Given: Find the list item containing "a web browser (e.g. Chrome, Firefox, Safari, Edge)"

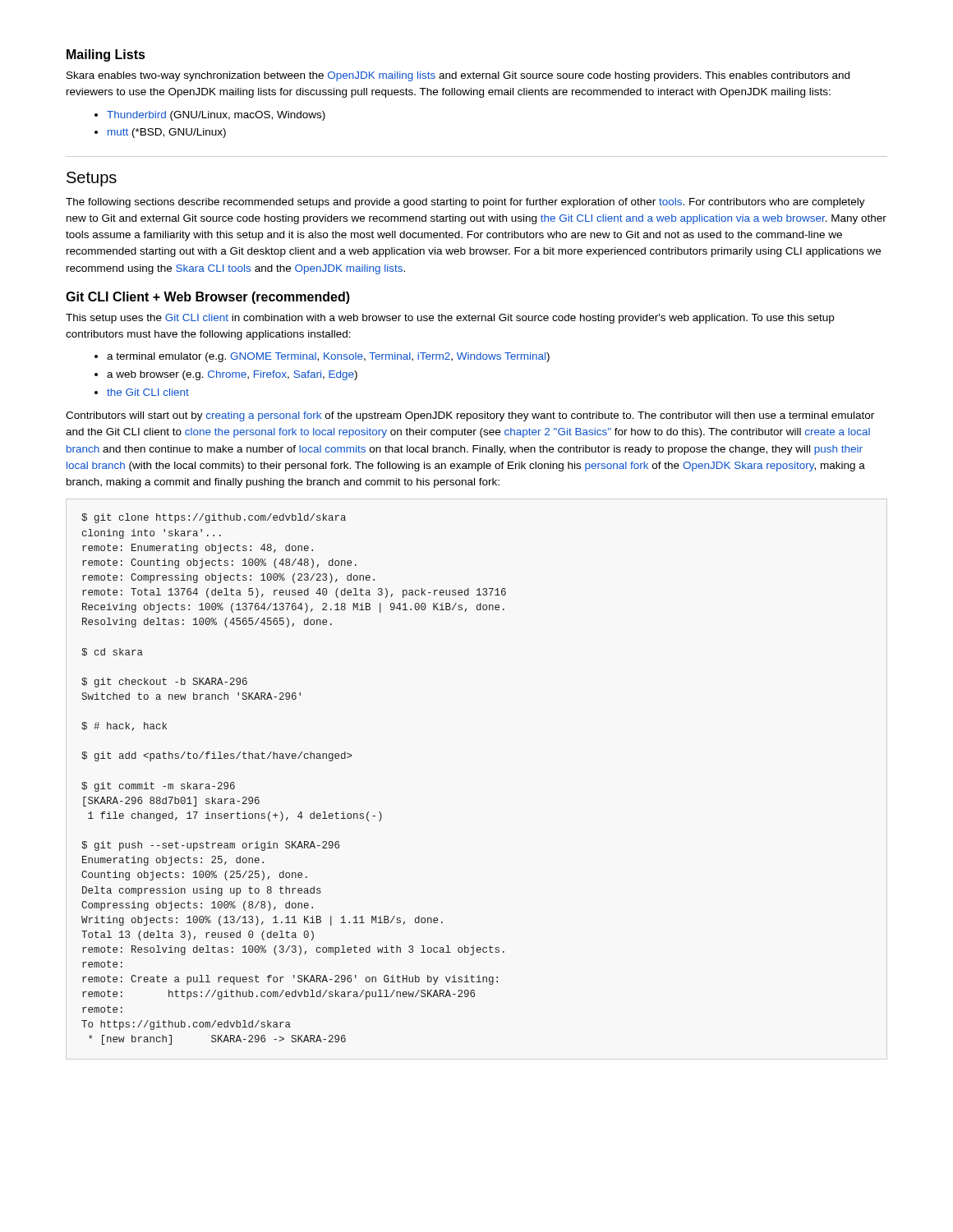Looking at the screenshot, I should pos(232,374).
